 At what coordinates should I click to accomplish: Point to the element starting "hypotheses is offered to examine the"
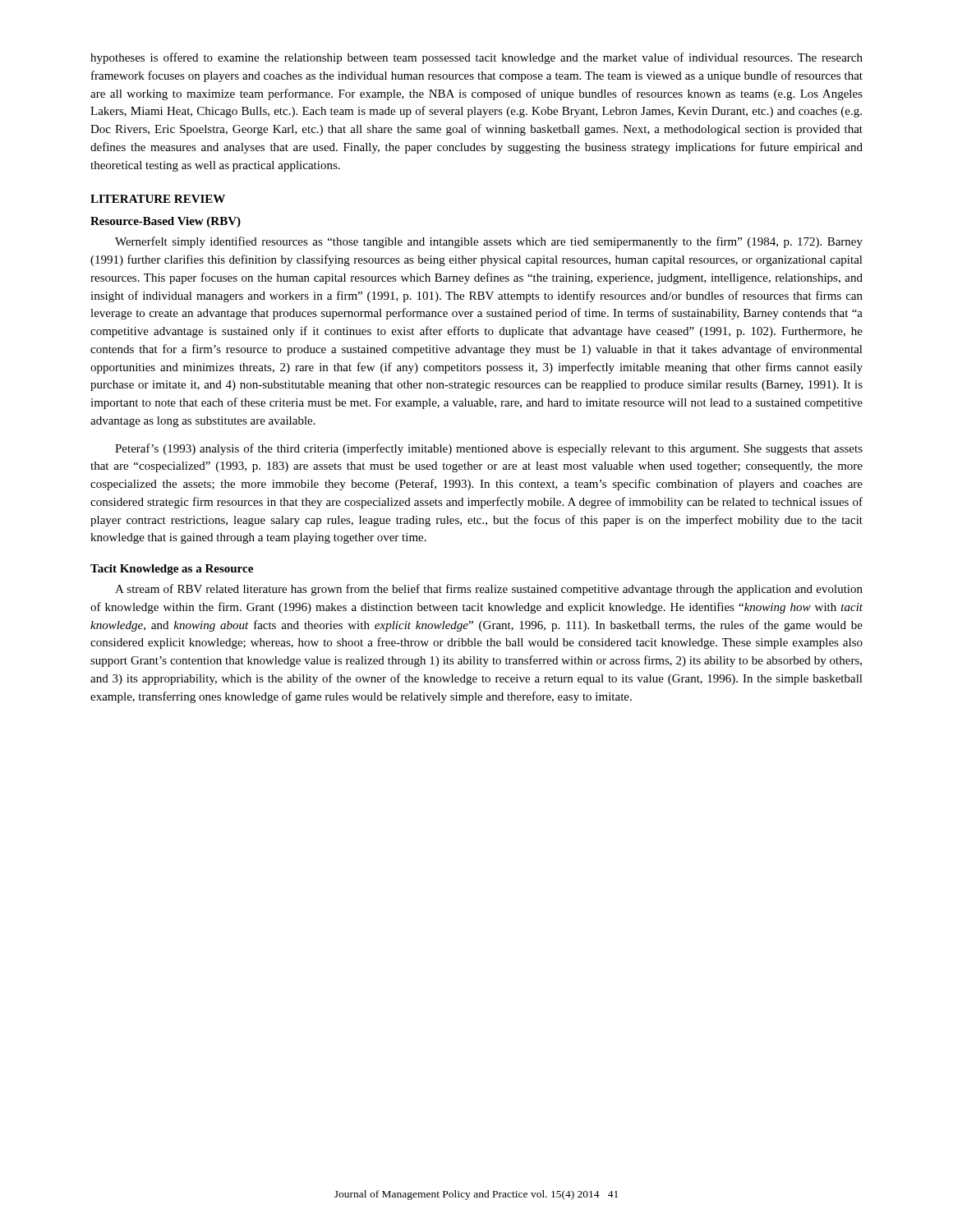coord(476,111)
